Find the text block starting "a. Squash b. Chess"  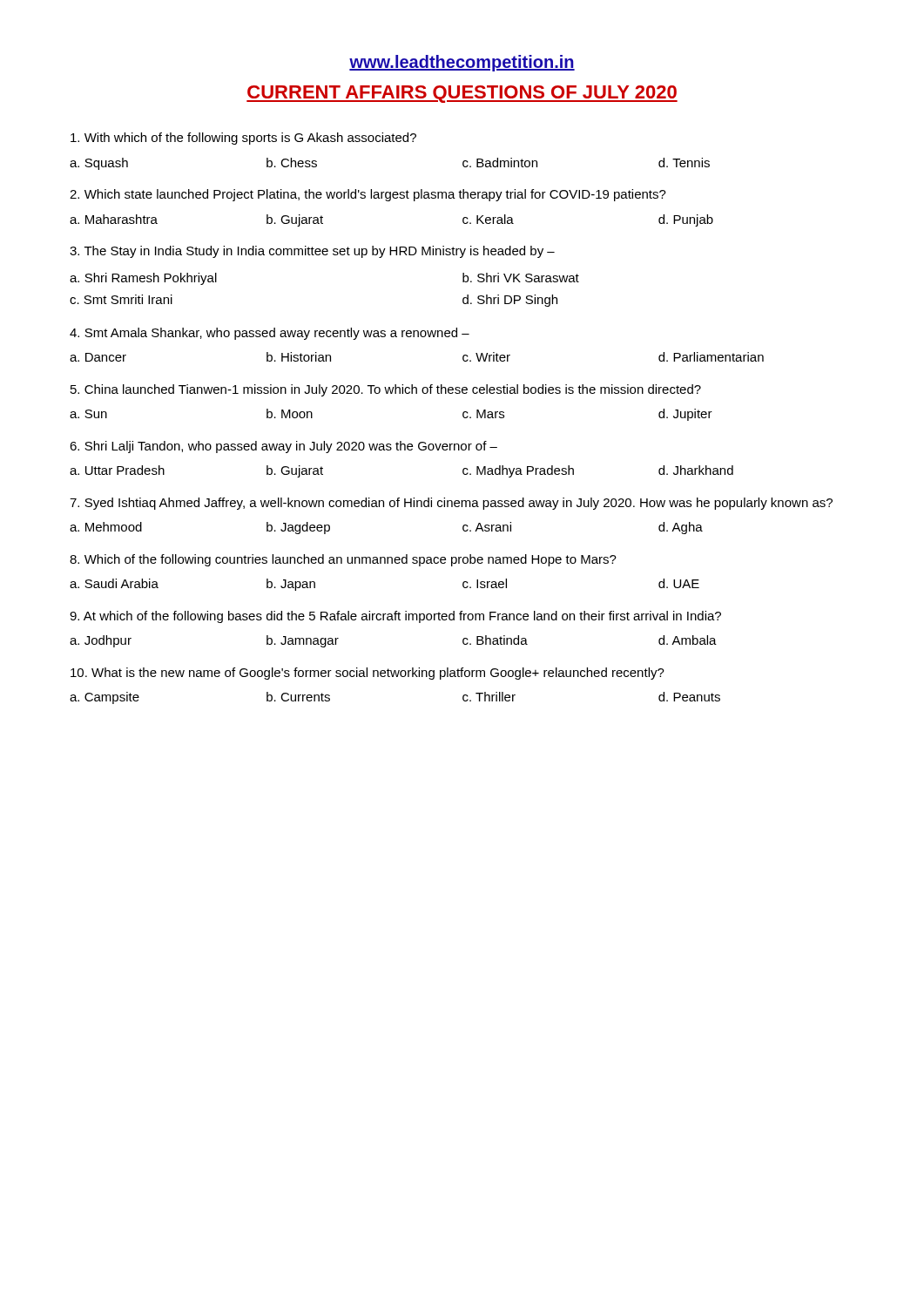[x=462, y=163]
